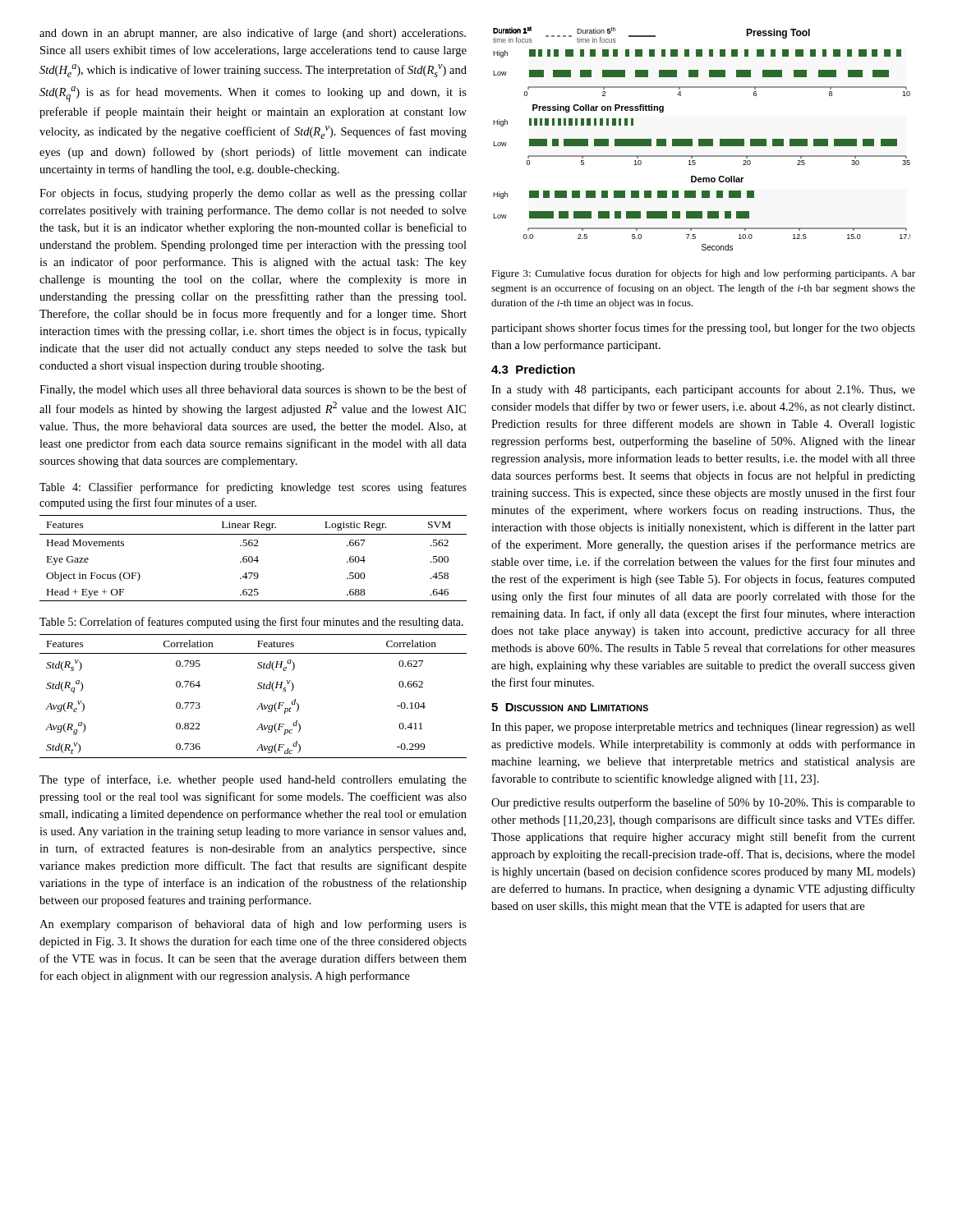953x1232 pixels.
Task: Select the passage starting "For objects in focus, studying properly the demo"
Action: click(253, 279)
